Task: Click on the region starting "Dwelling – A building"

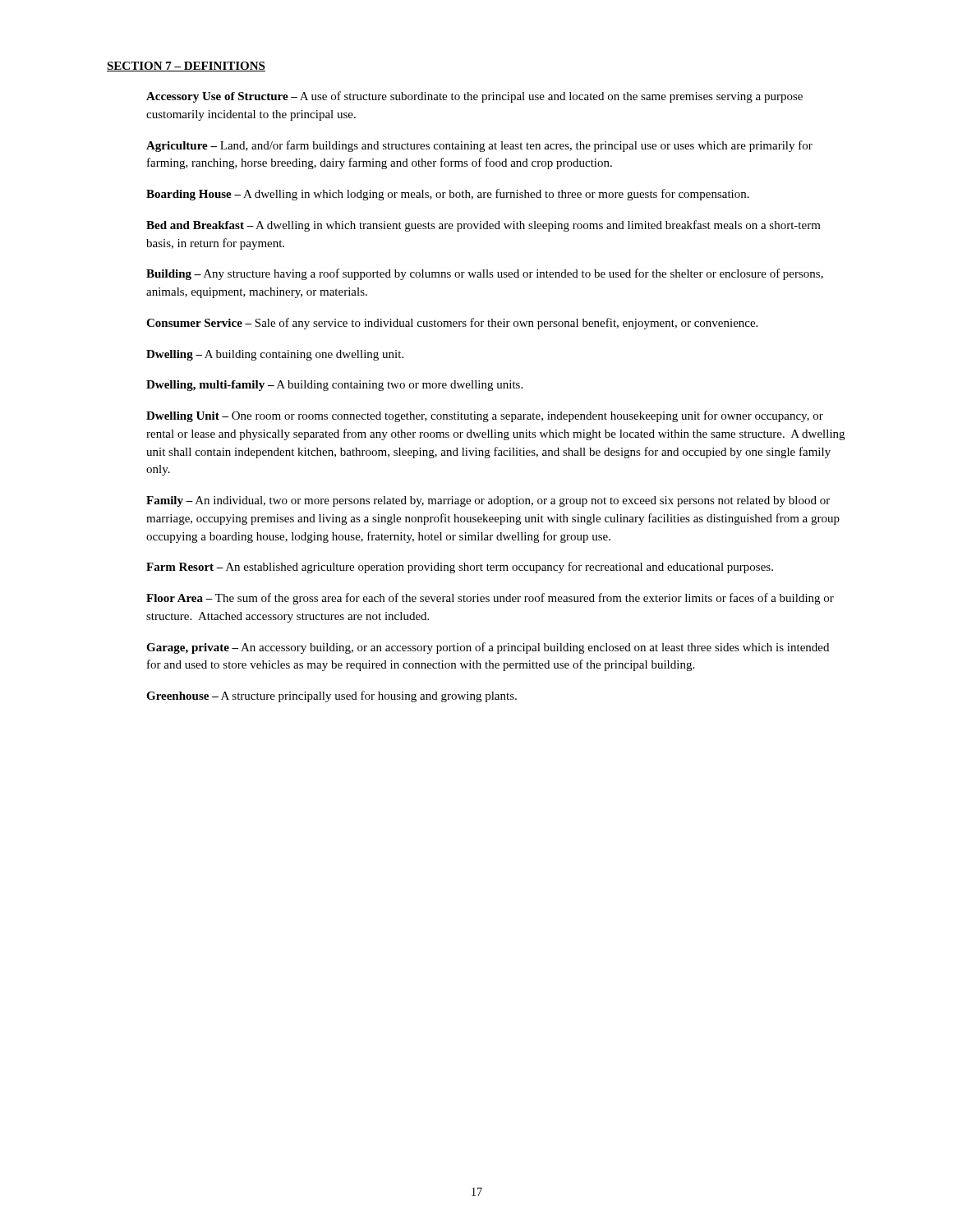Action: [275, 355]
